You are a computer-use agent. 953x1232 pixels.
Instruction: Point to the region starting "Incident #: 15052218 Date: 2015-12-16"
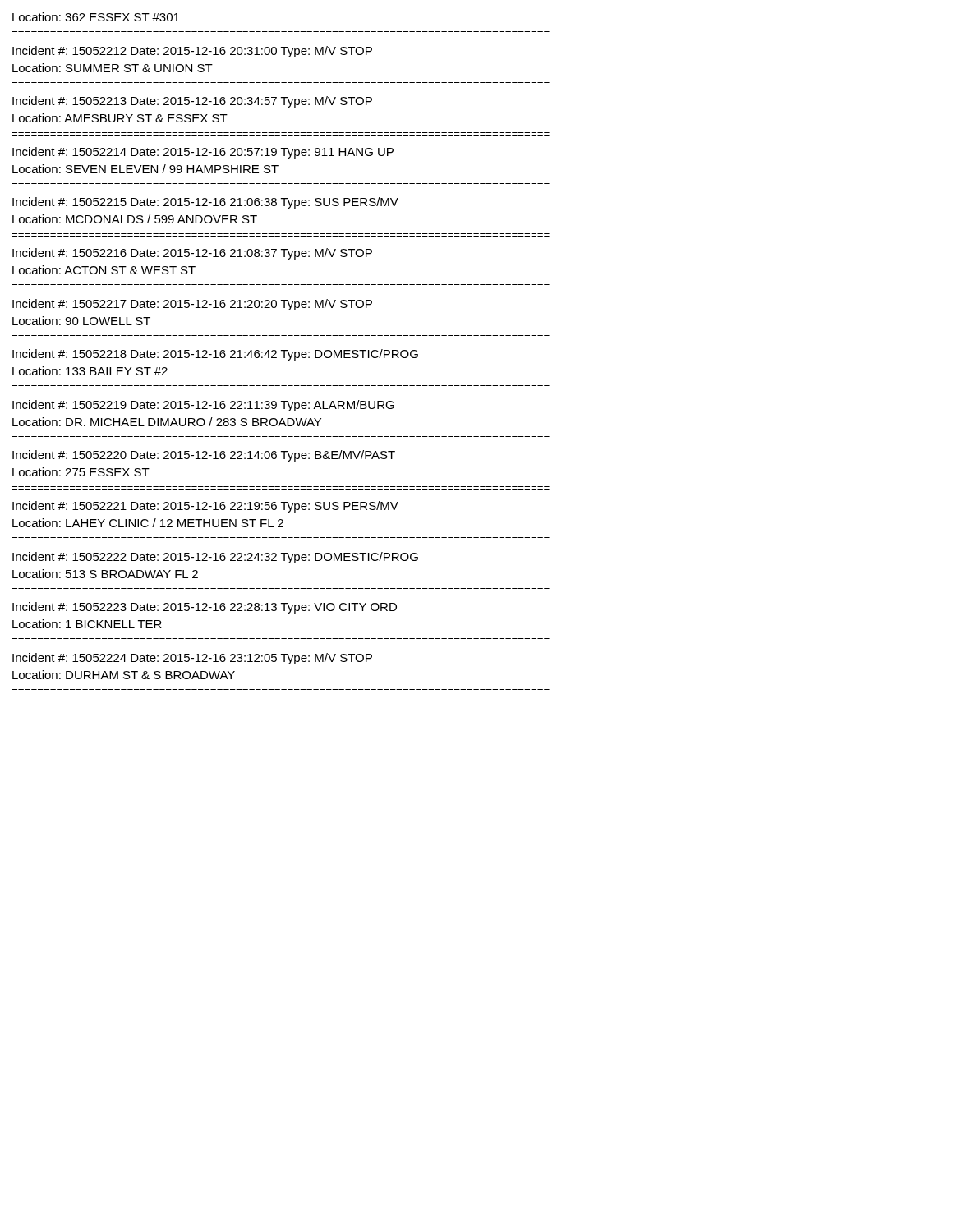coord(215,362)
